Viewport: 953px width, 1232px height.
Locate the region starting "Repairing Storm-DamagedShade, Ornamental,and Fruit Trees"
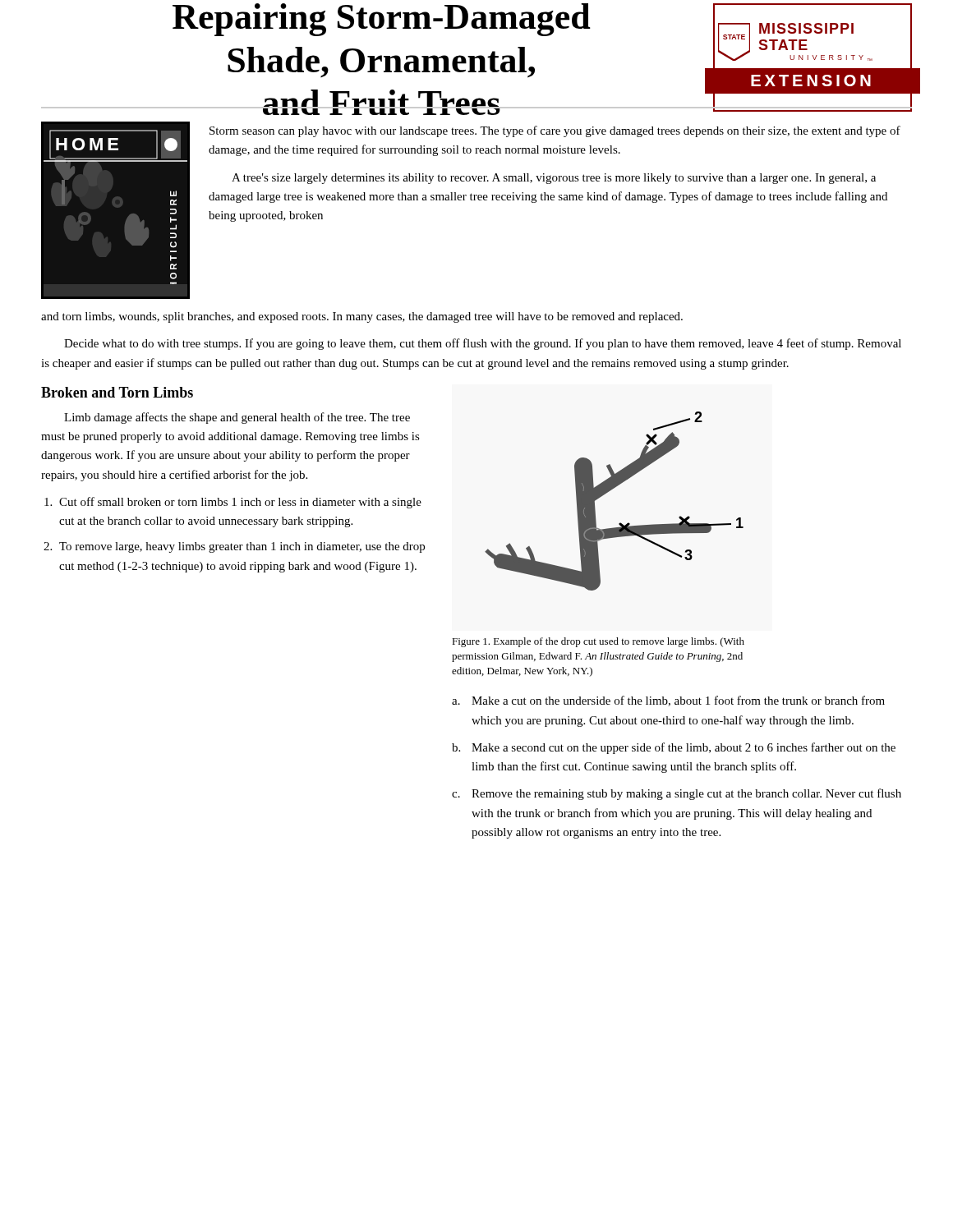[381, 62]
